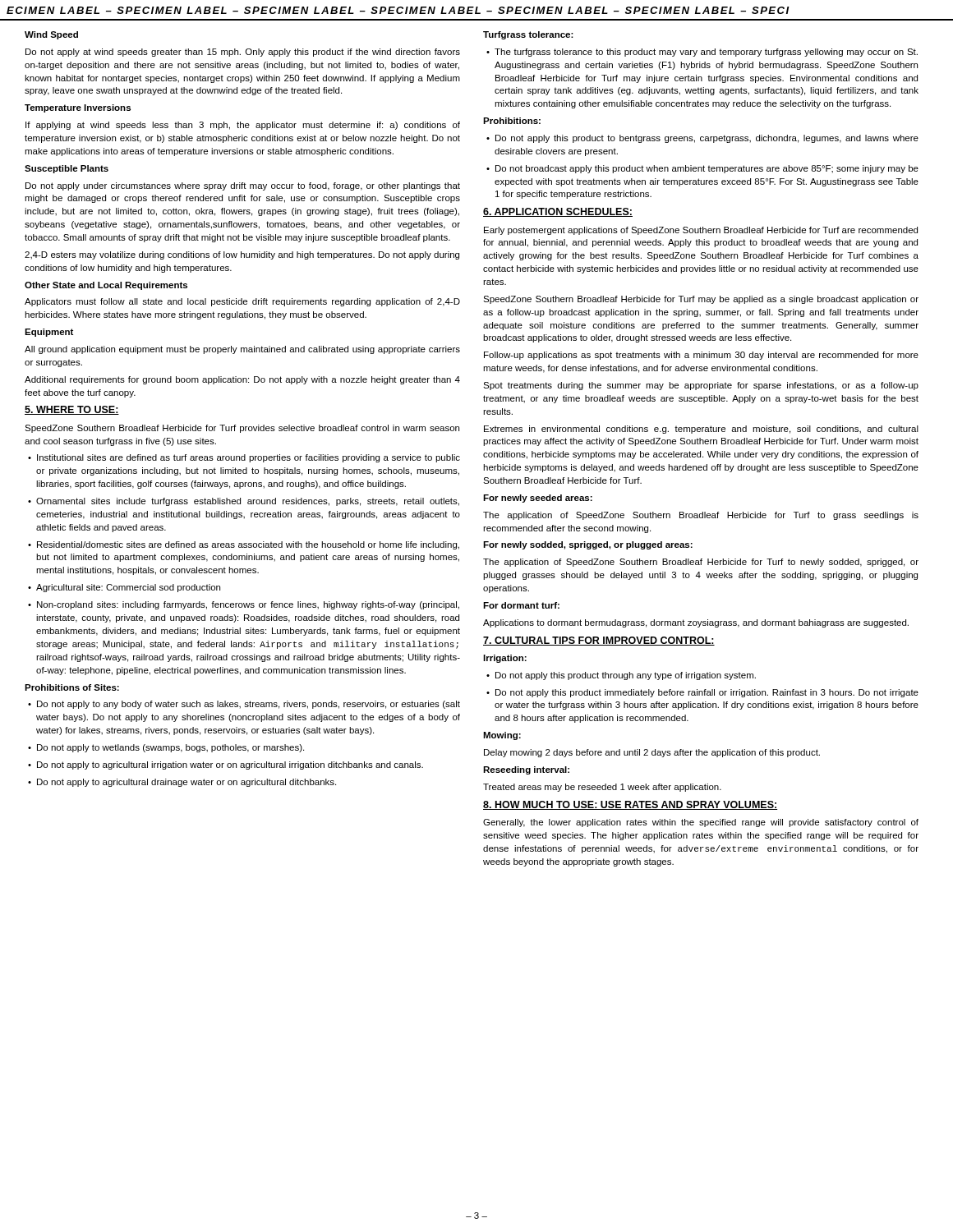Select the section header with the text "For newly seeded areas:"
The width and height of the screenshot is (953, 1232).
pyautogui.click(x=538, y=499)
